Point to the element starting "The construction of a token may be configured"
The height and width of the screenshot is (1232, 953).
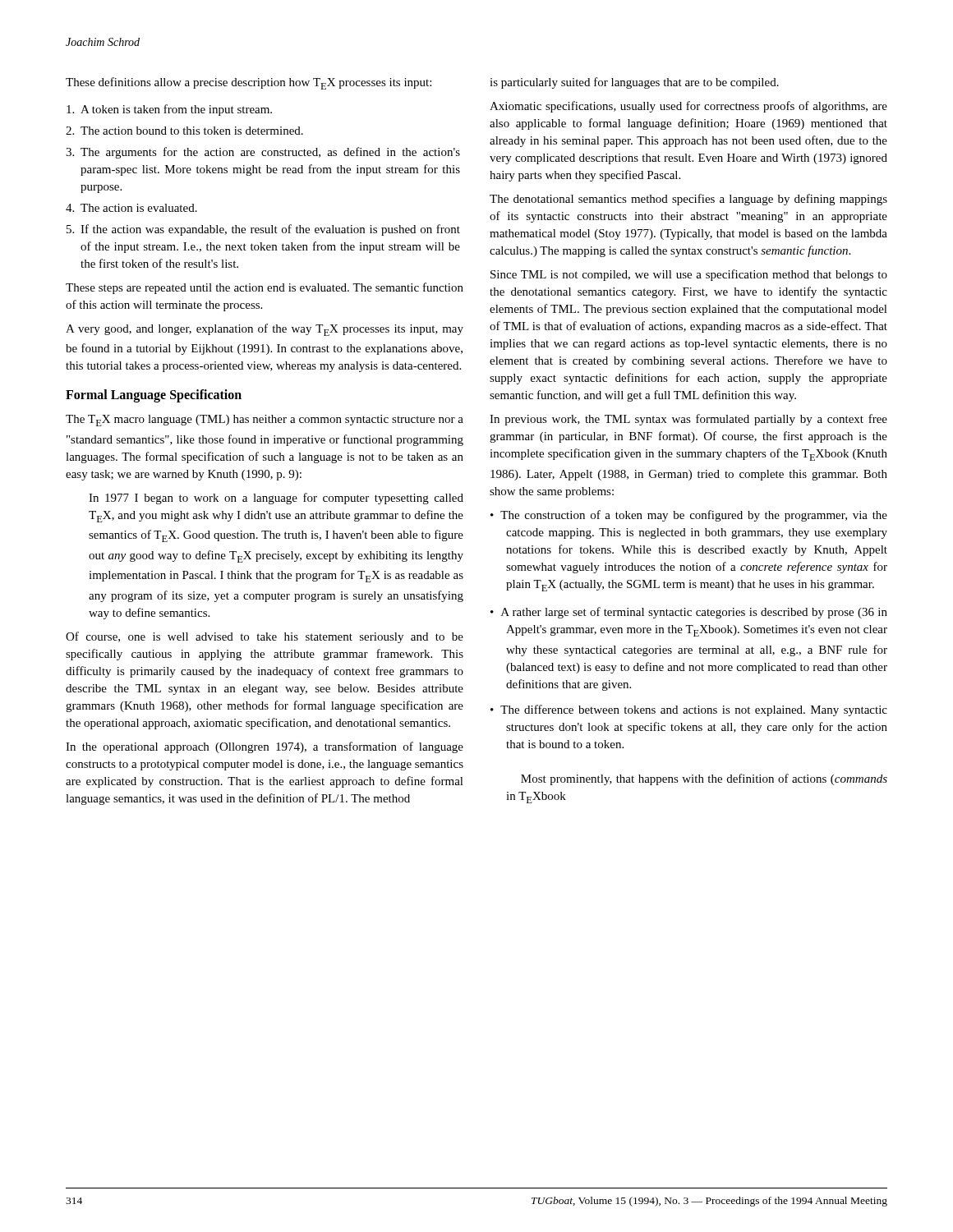(688, 551)
